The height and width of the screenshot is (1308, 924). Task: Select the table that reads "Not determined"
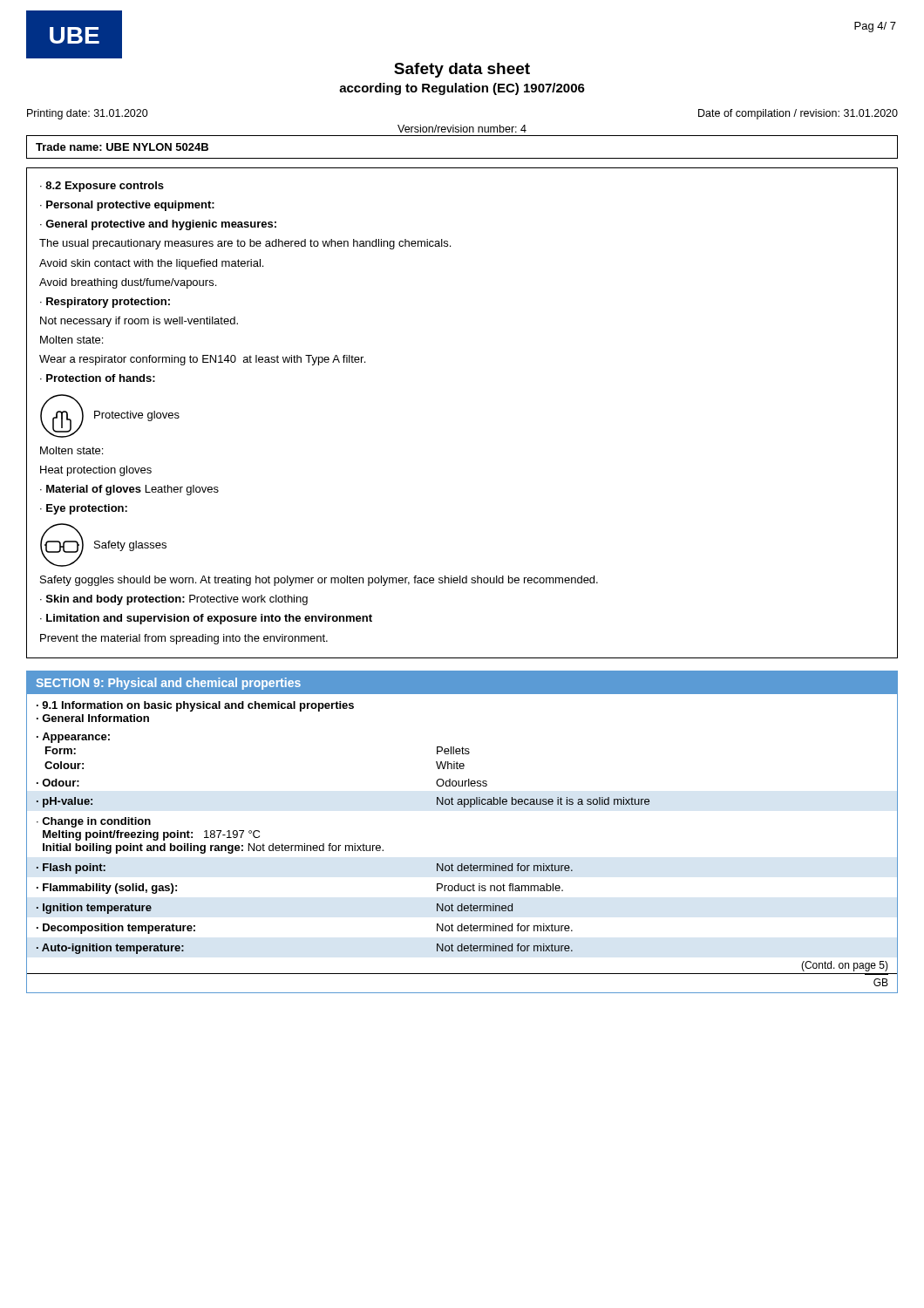pos(462,832)
